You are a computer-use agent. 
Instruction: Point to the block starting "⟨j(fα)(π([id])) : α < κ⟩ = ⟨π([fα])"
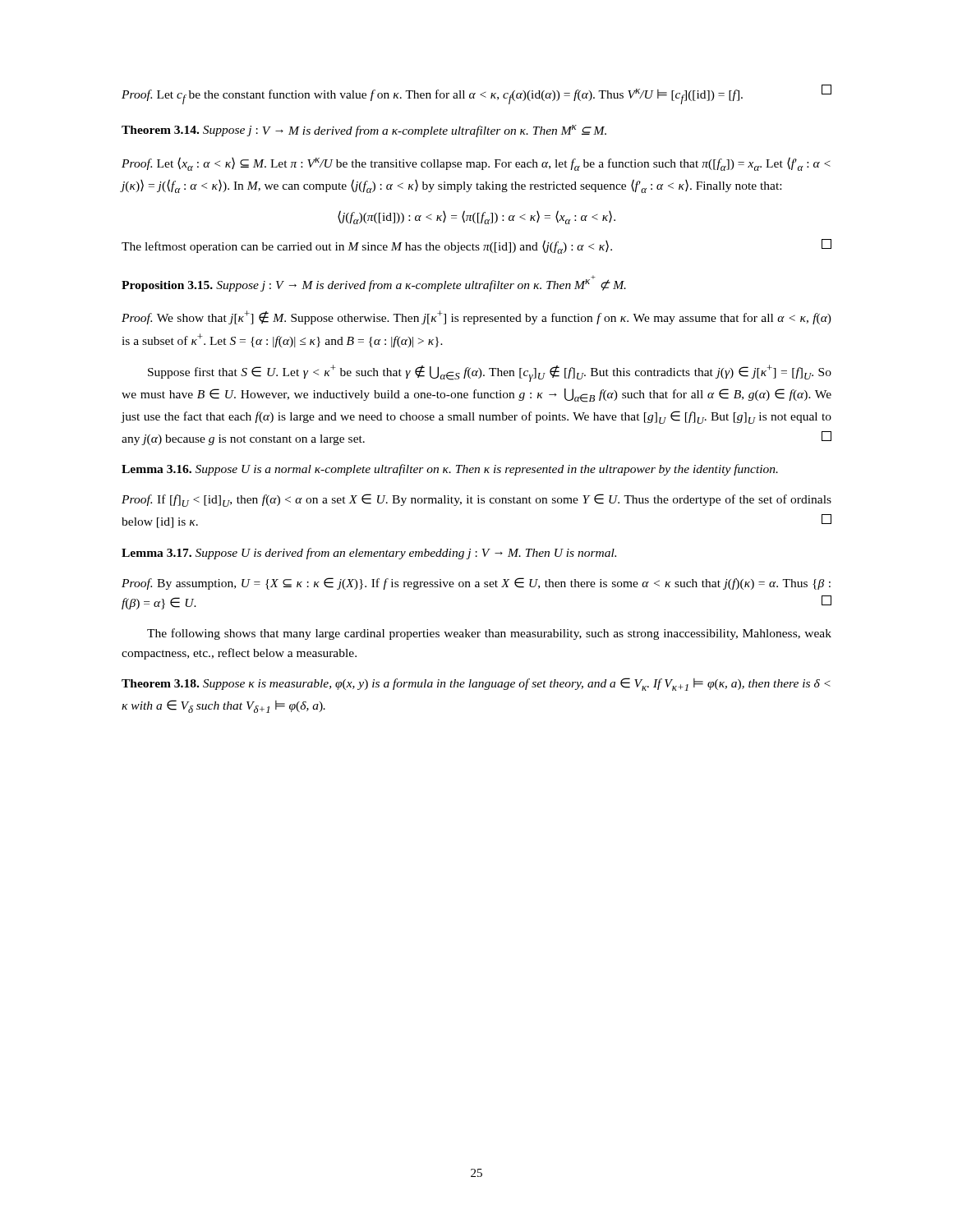pyautogui.click(x=476, y=218)
